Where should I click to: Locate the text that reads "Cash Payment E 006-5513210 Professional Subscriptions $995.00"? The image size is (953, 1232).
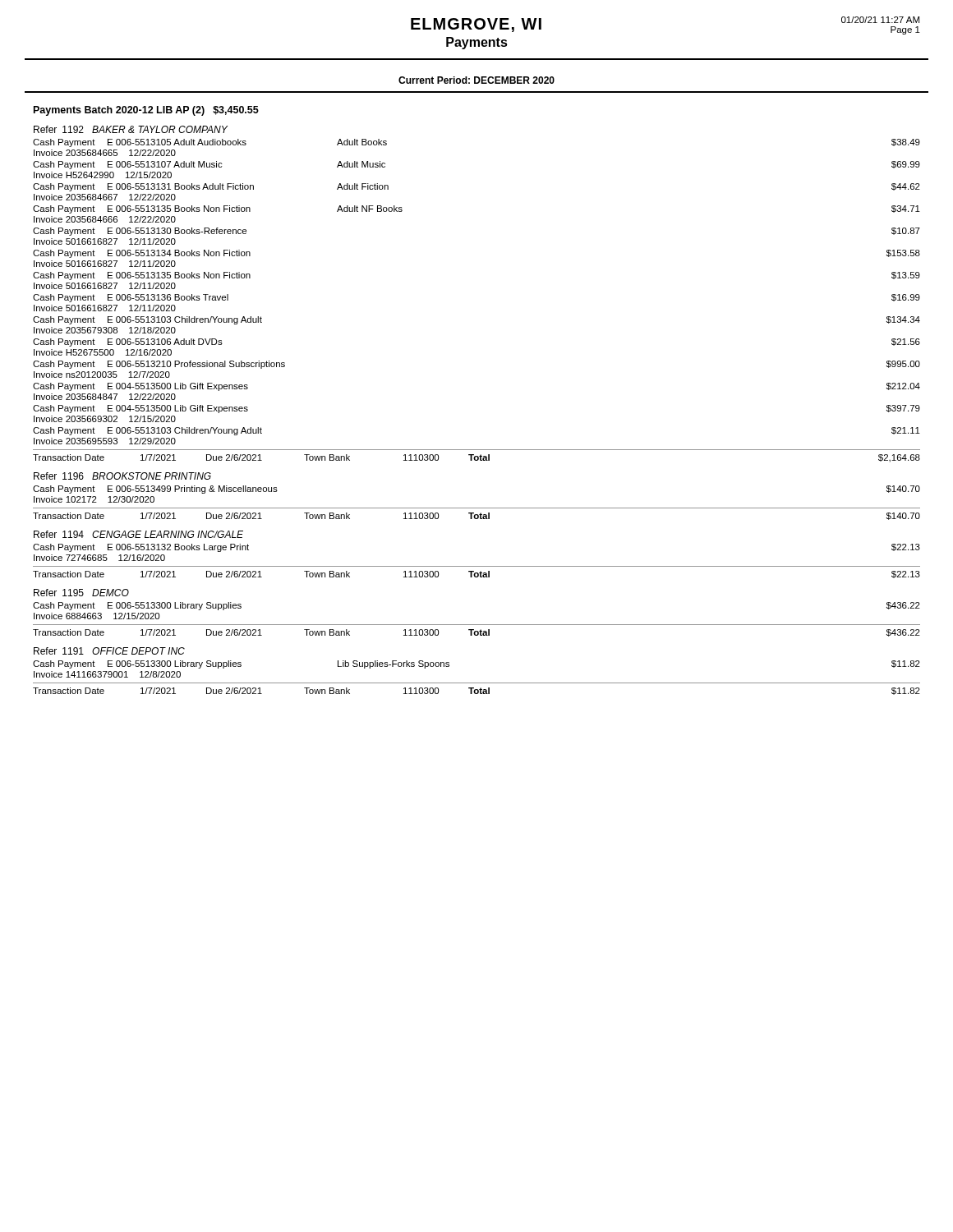point(60,364)
